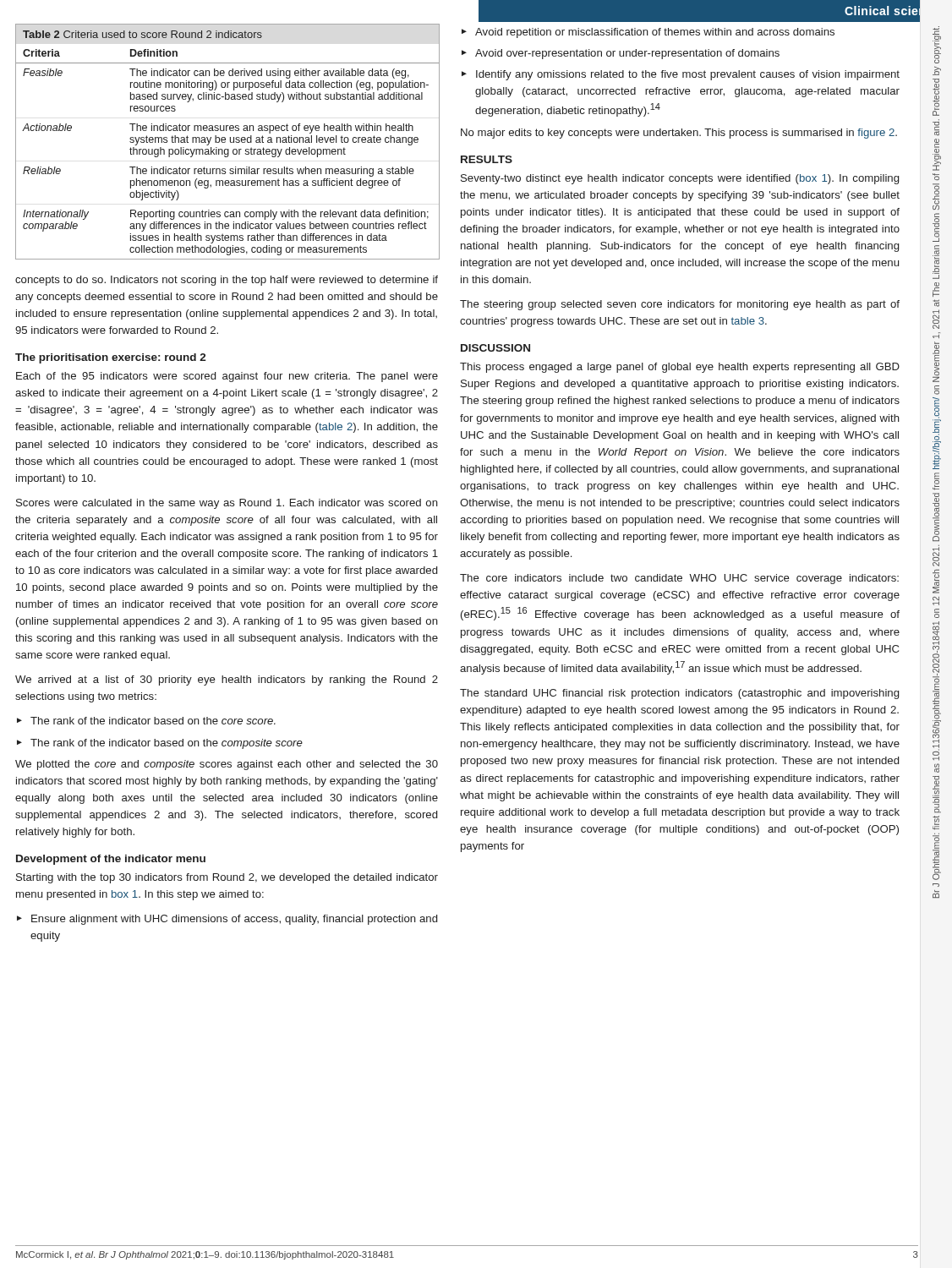Where is the passage that starts "The steering group selected seven"?

click(x=680, y=313)
